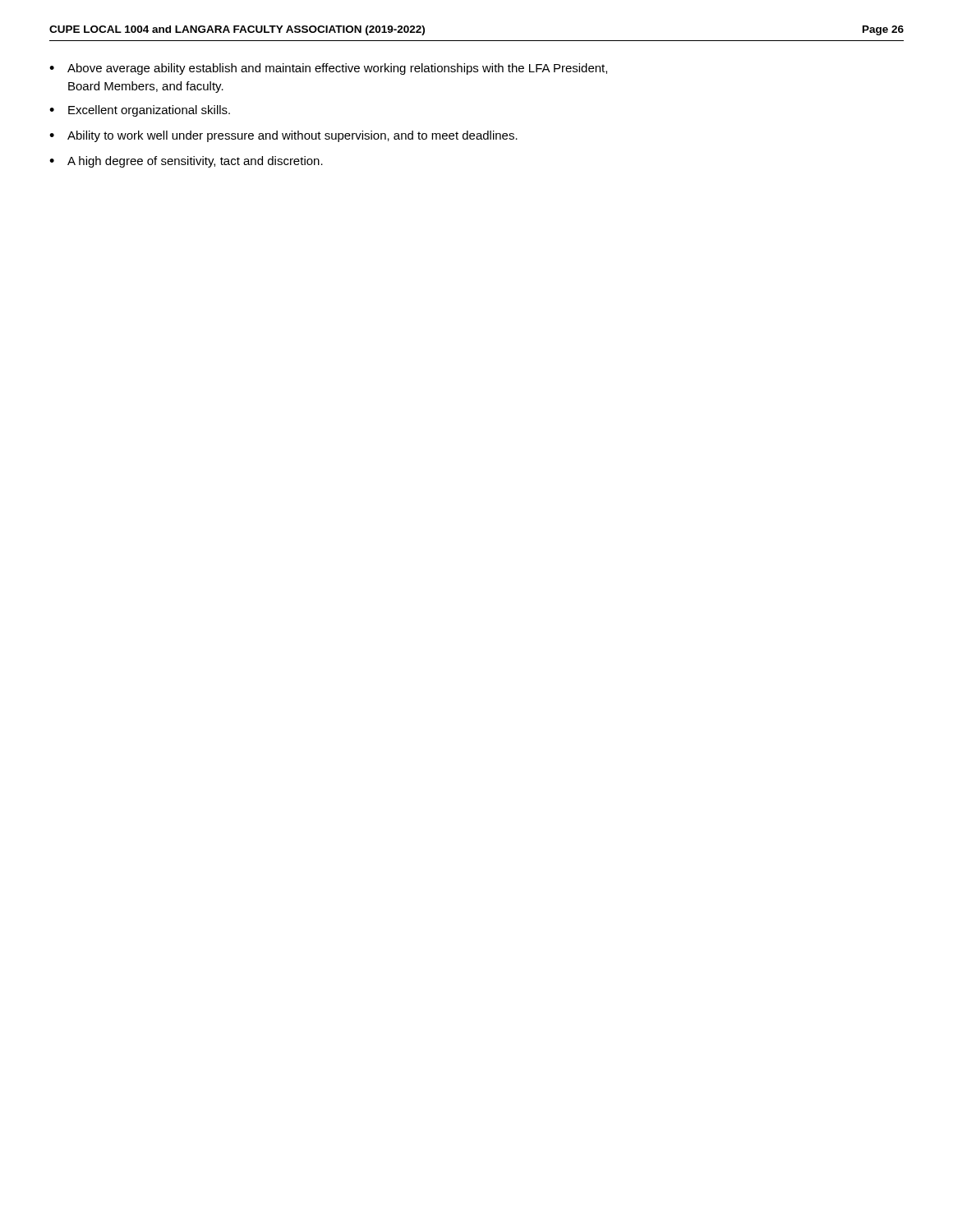Click on the list item that says "• A high degree of sensitivity, tact"

coord(186,162)
